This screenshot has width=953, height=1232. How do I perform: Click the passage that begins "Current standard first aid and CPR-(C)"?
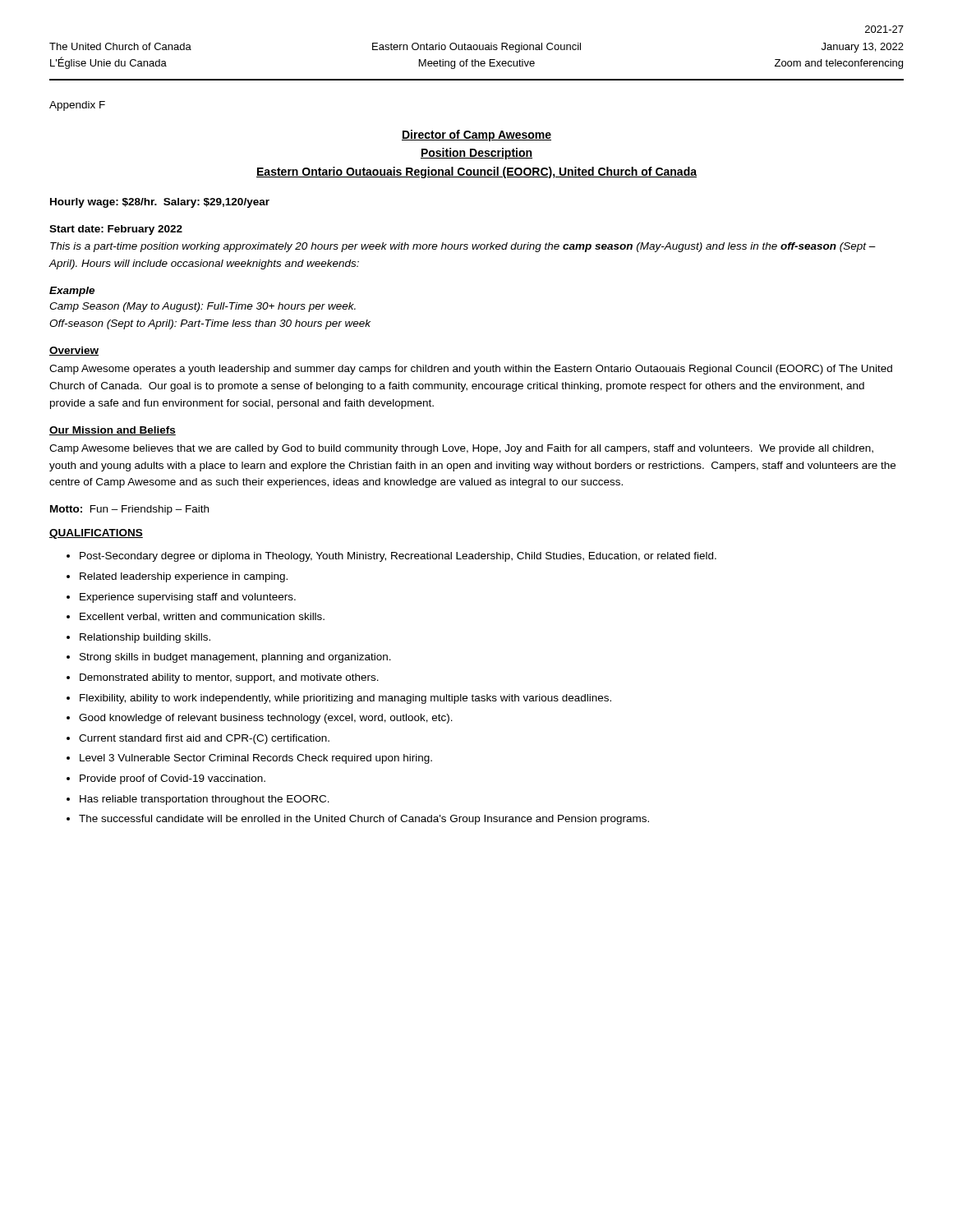tap(205, 738)
